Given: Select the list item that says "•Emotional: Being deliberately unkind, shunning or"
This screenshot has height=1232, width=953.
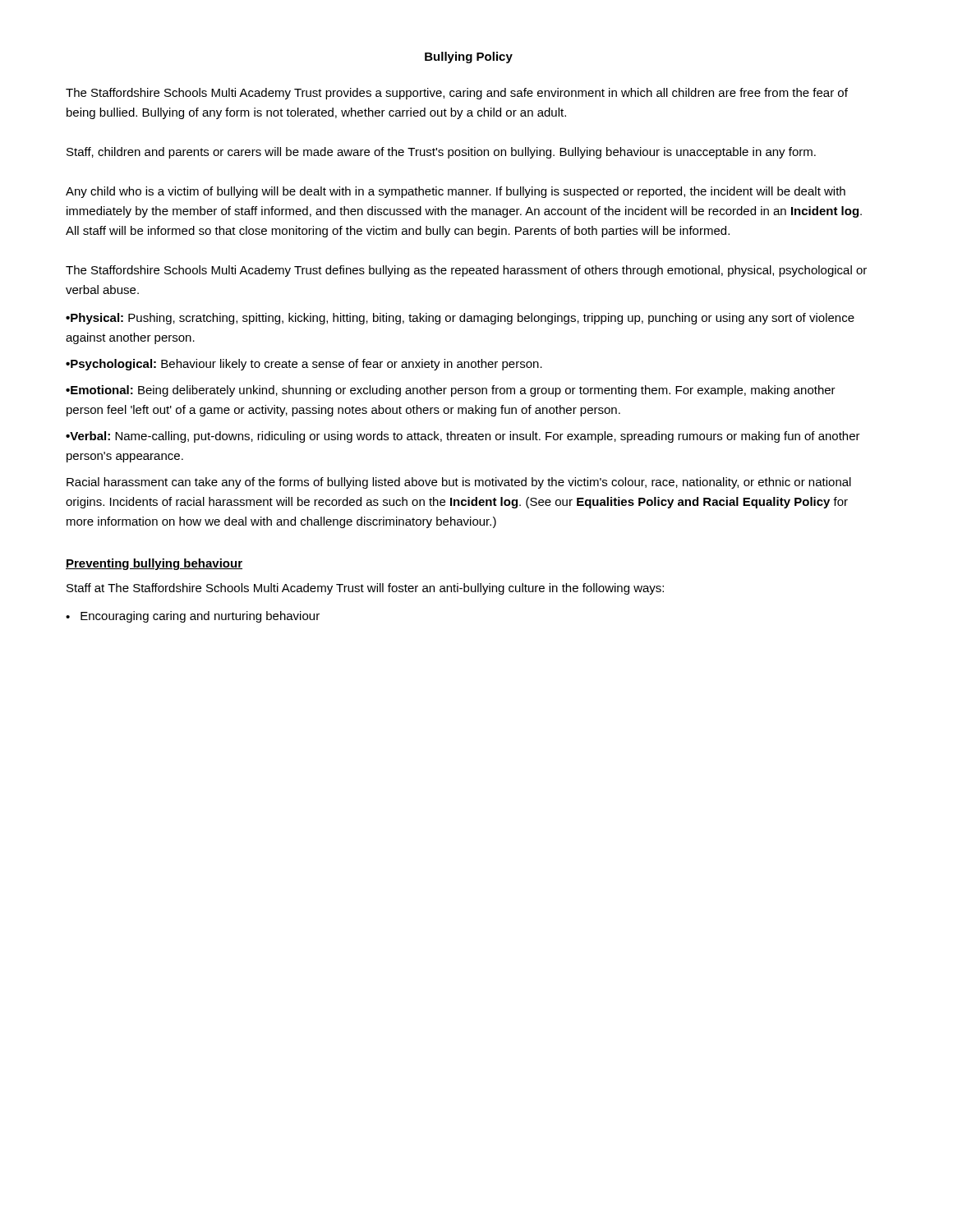Looking at the screenshot, I should click(450, 400).
